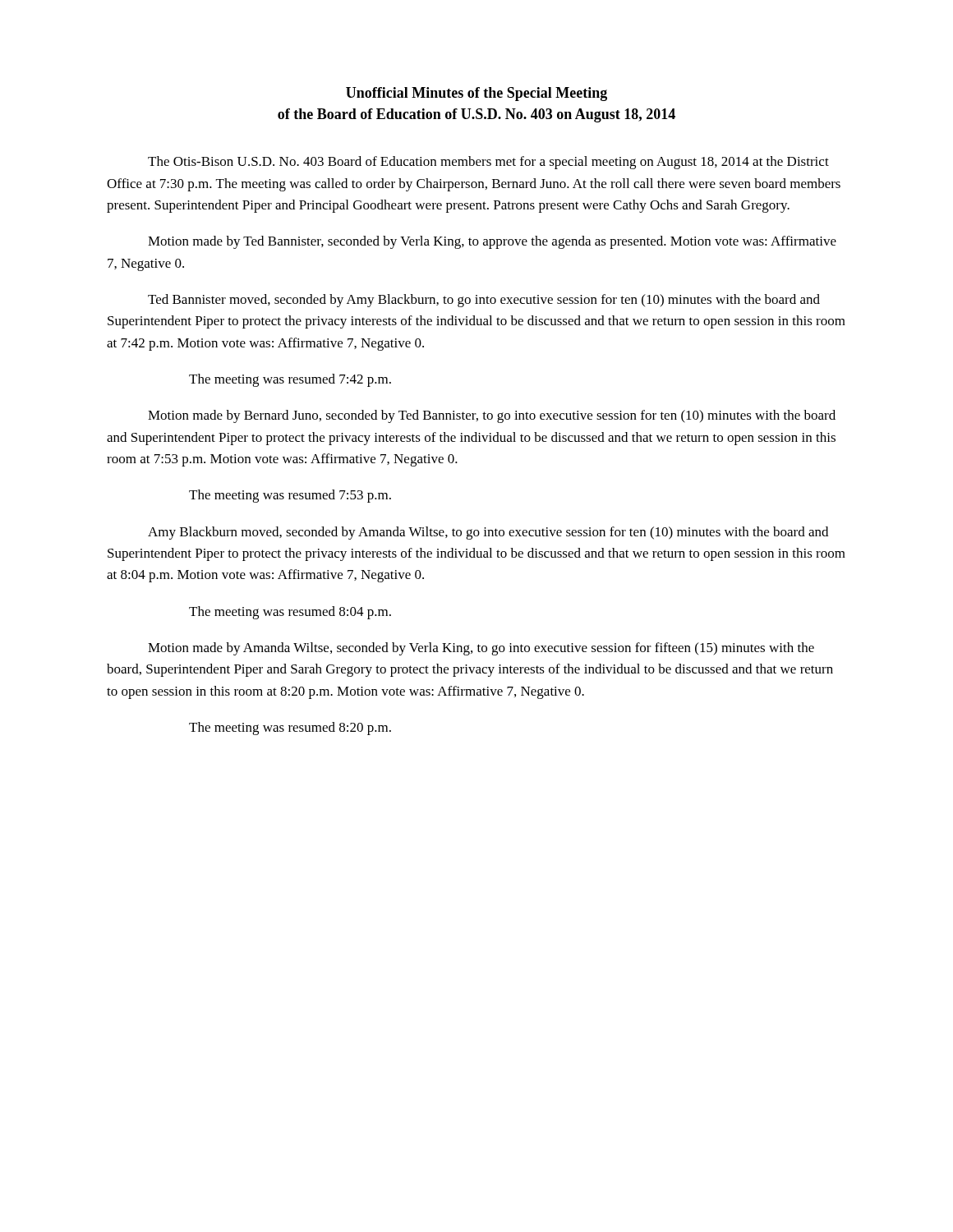Screen dimensions: 1232x953
Task: Click the title that begins "Unofficial Minutes of the Special Meeting"
Action: point(476,104)
